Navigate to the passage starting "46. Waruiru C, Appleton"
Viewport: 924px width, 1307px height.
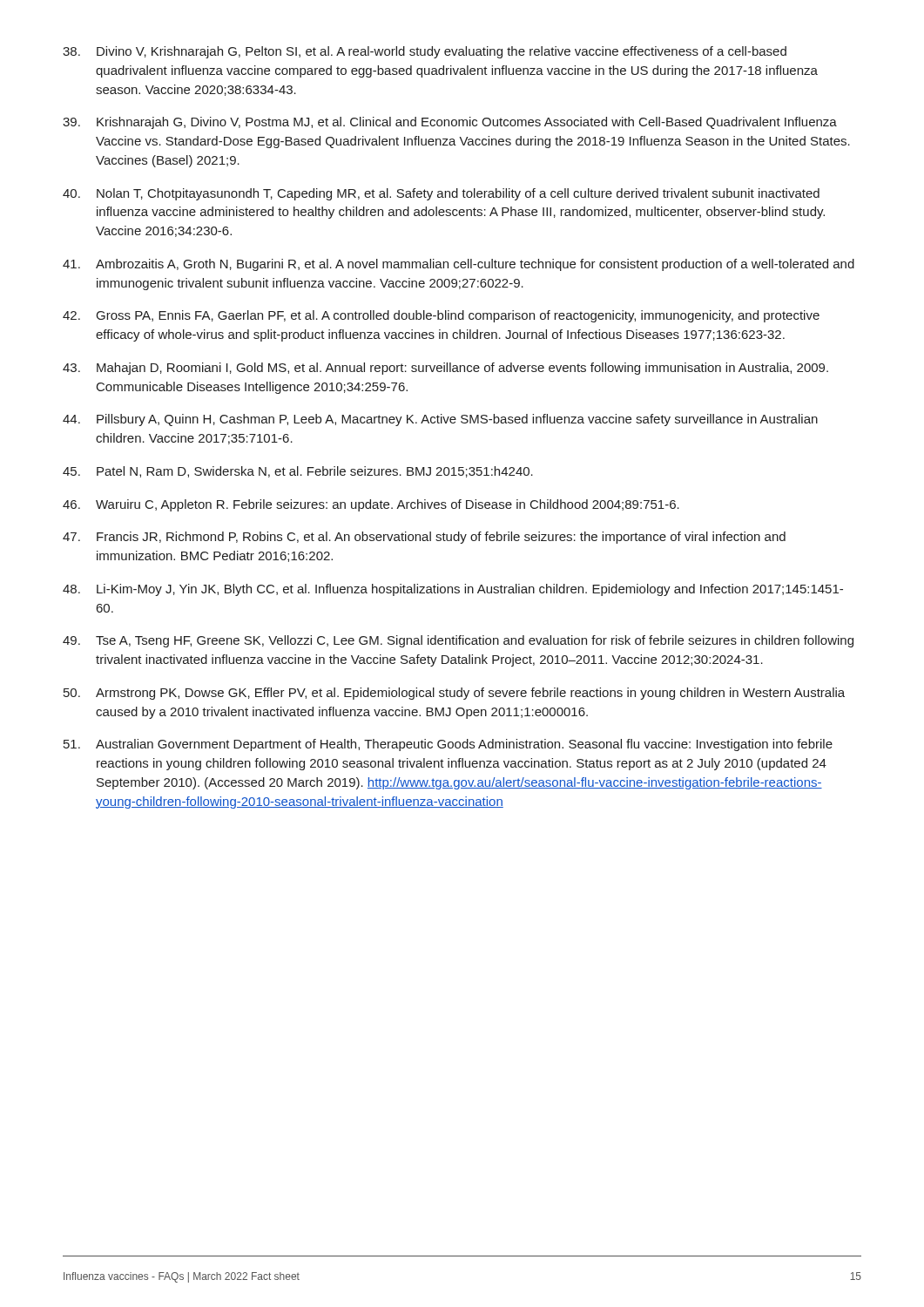point(462,504)
